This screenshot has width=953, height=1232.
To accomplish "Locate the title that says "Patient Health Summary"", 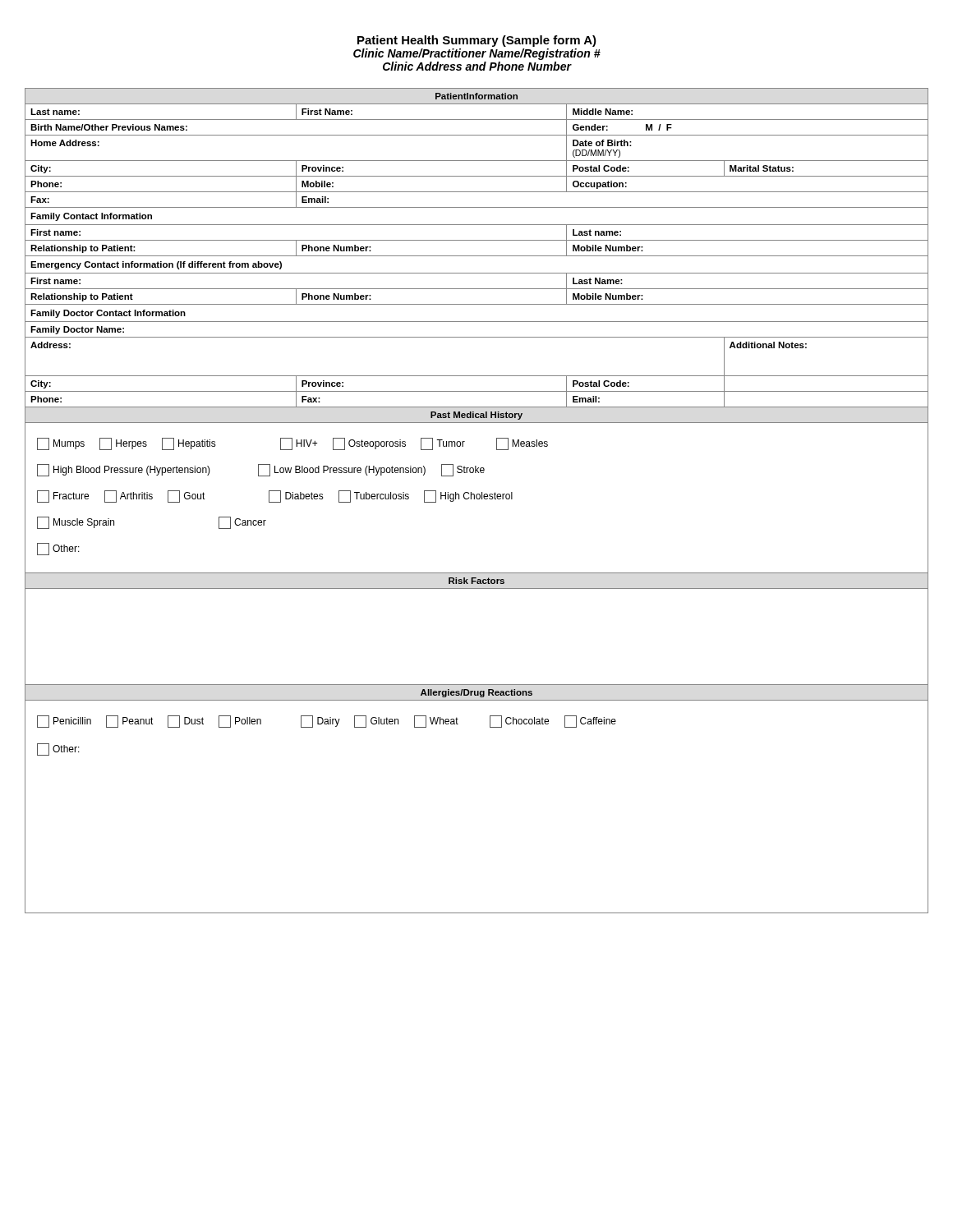I will 476,53.
